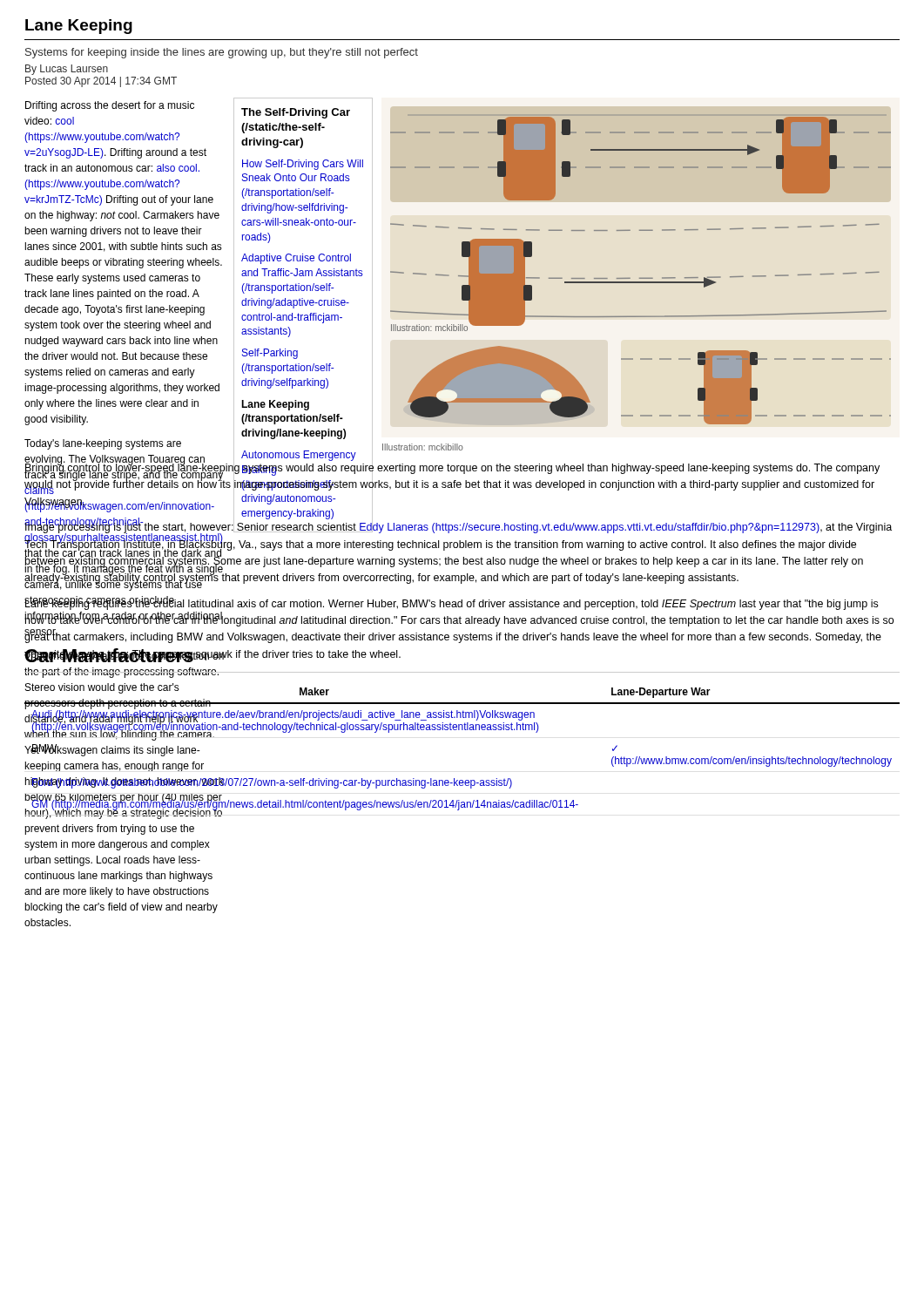This screenshot has width=924, height=1307.
Task: Point to the block beginning "Image processing is just the start,"
Action: coord(458,553)
